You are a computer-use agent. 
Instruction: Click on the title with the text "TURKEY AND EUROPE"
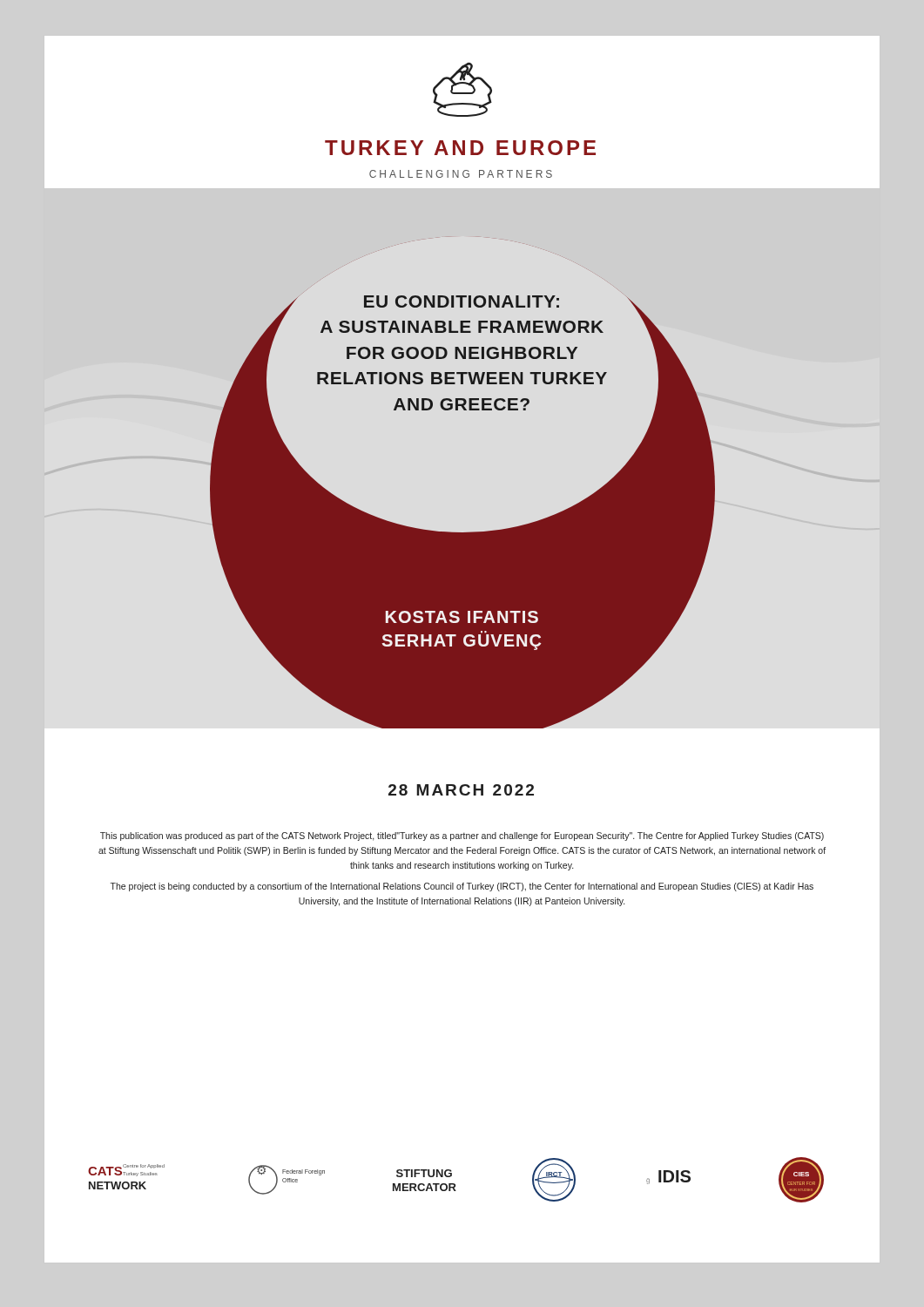[x=462, y=148]
